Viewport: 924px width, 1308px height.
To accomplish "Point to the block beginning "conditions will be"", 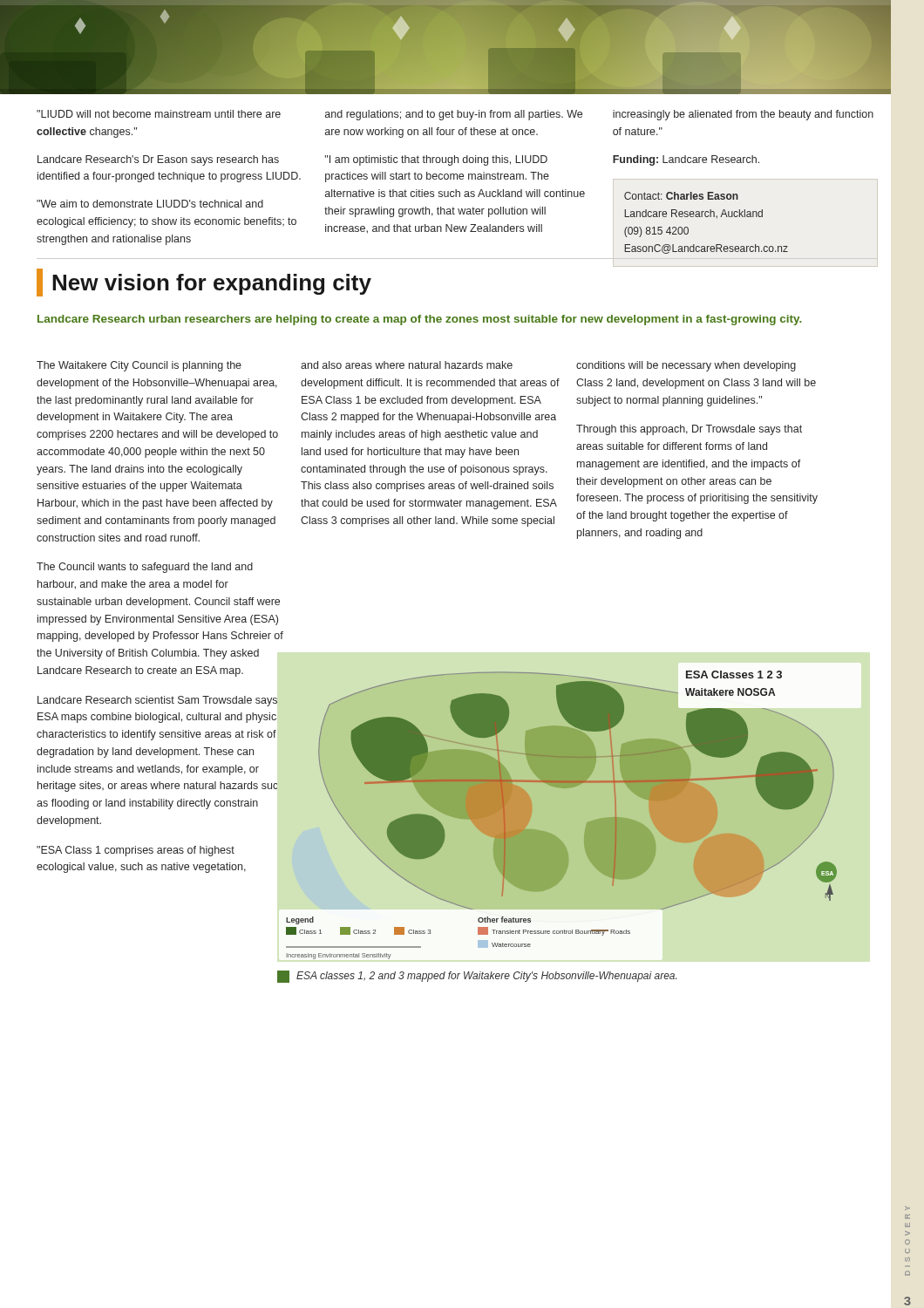I will 696,383.
